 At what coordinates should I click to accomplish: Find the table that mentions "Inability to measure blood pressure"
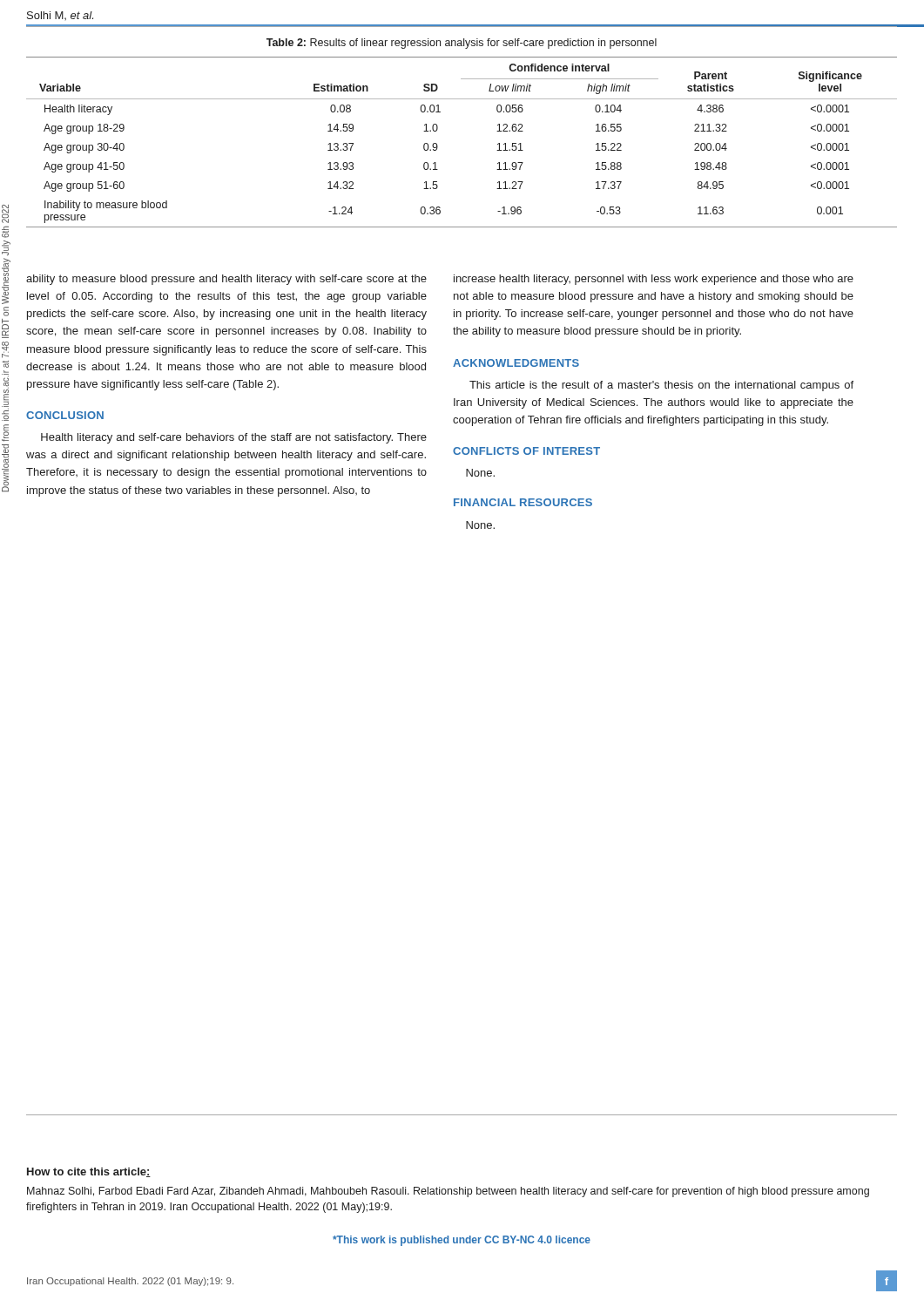click(x=462, y=142)
